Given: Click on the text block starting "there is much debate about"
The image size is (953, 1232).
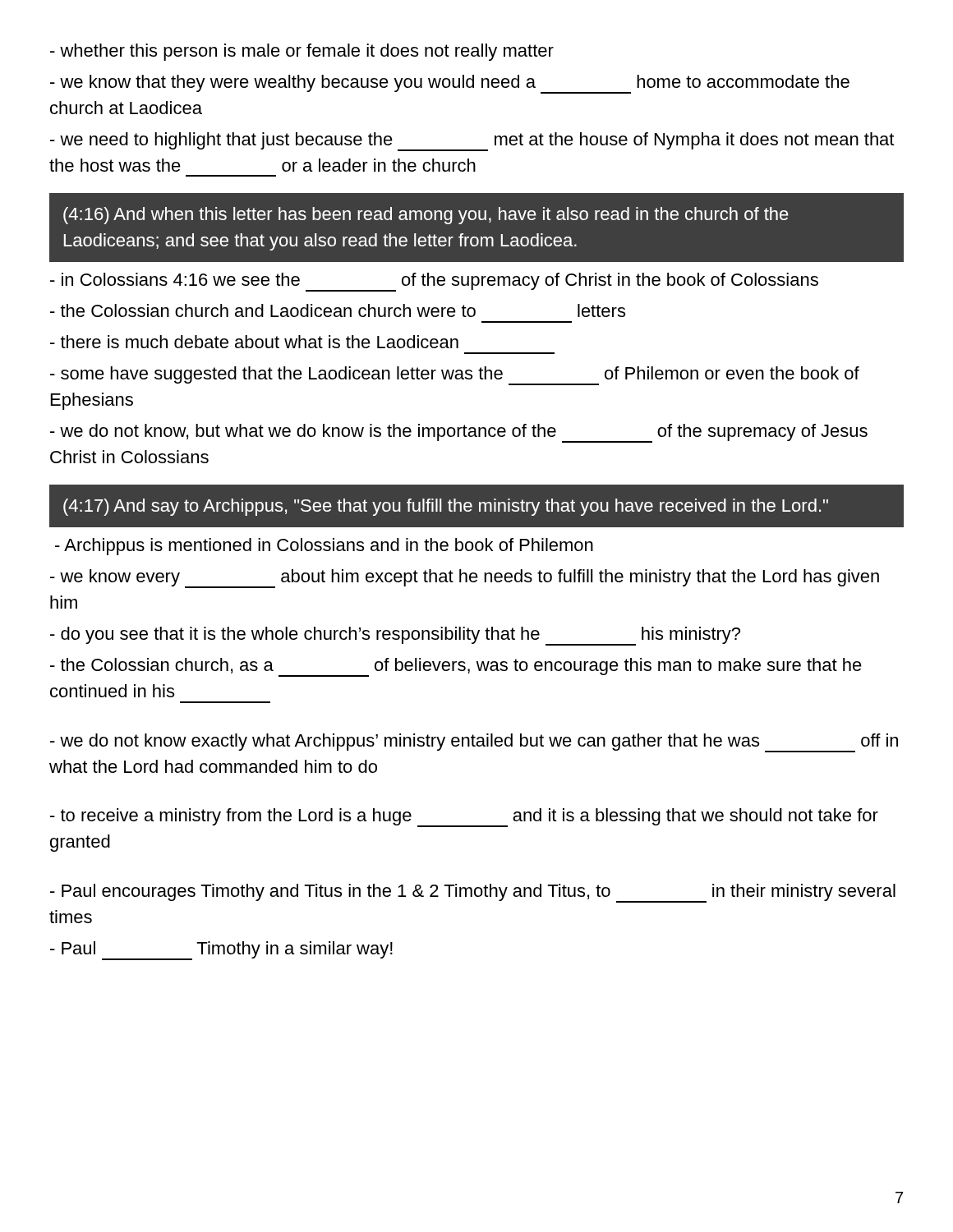Looking at the screenshot, I should coord(302,343).
